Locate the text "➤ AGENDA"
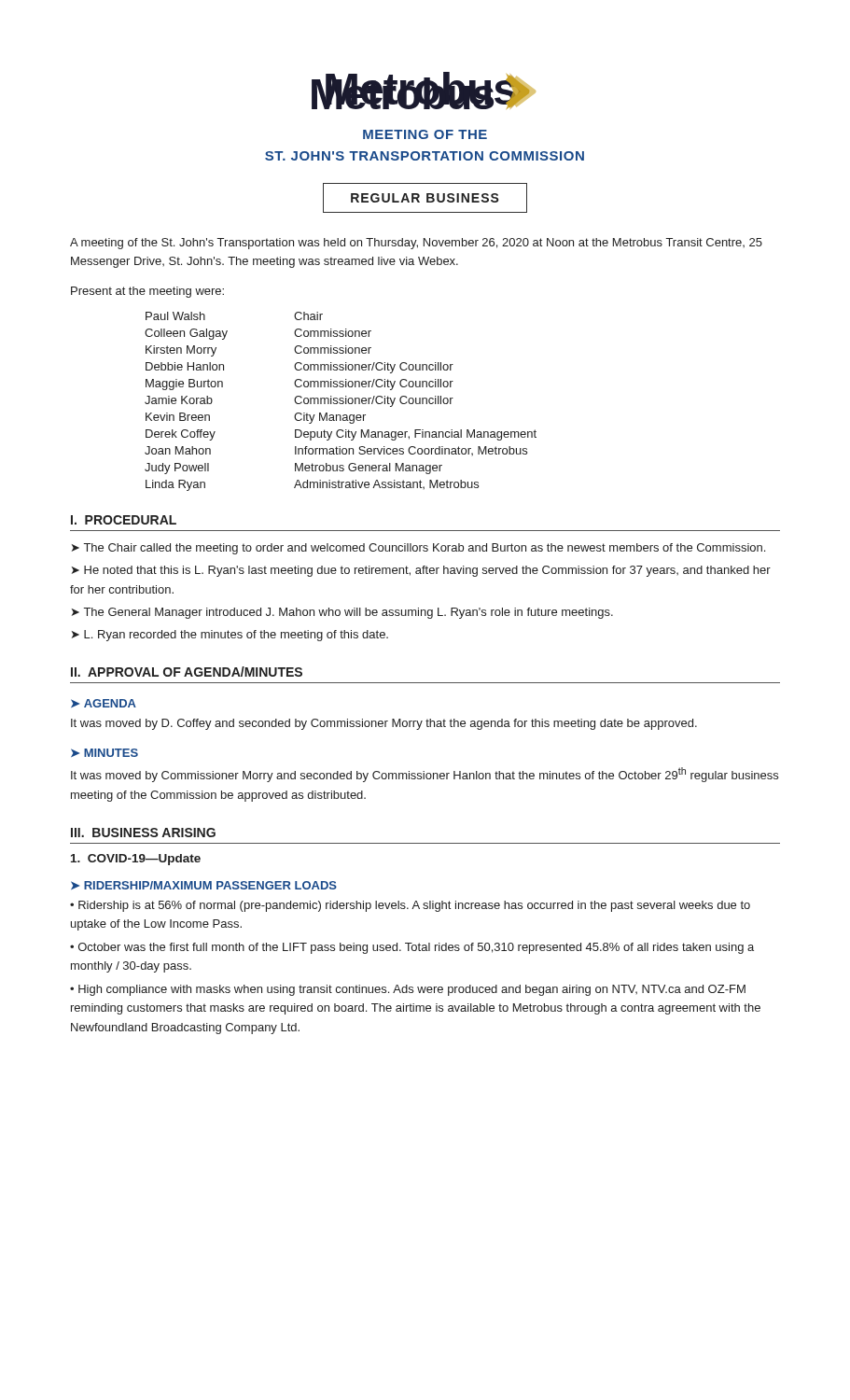 coord(103,703)
